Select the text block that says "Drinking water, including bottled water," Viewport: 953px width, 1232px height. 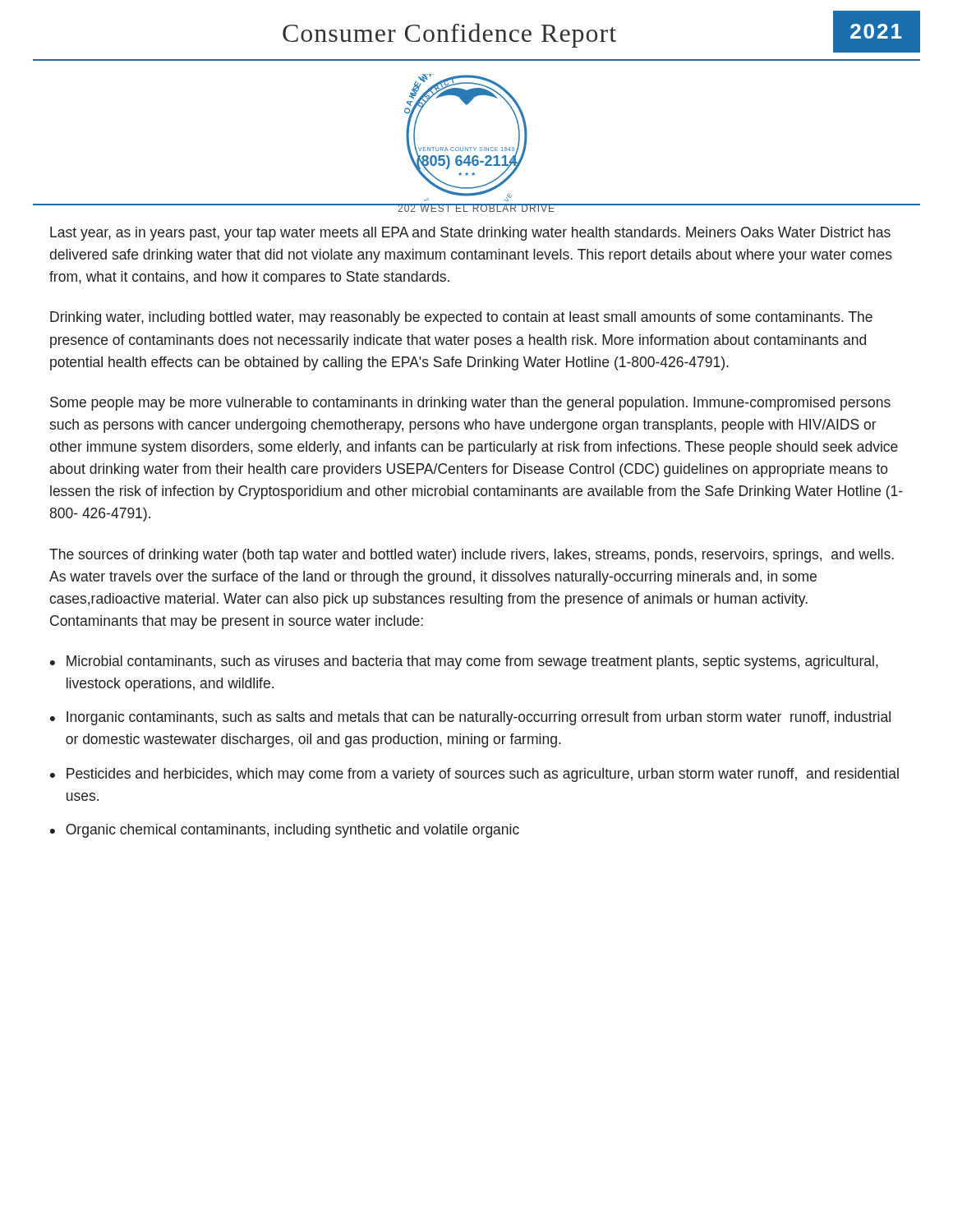pyautogui.click(x=461, y=340)
